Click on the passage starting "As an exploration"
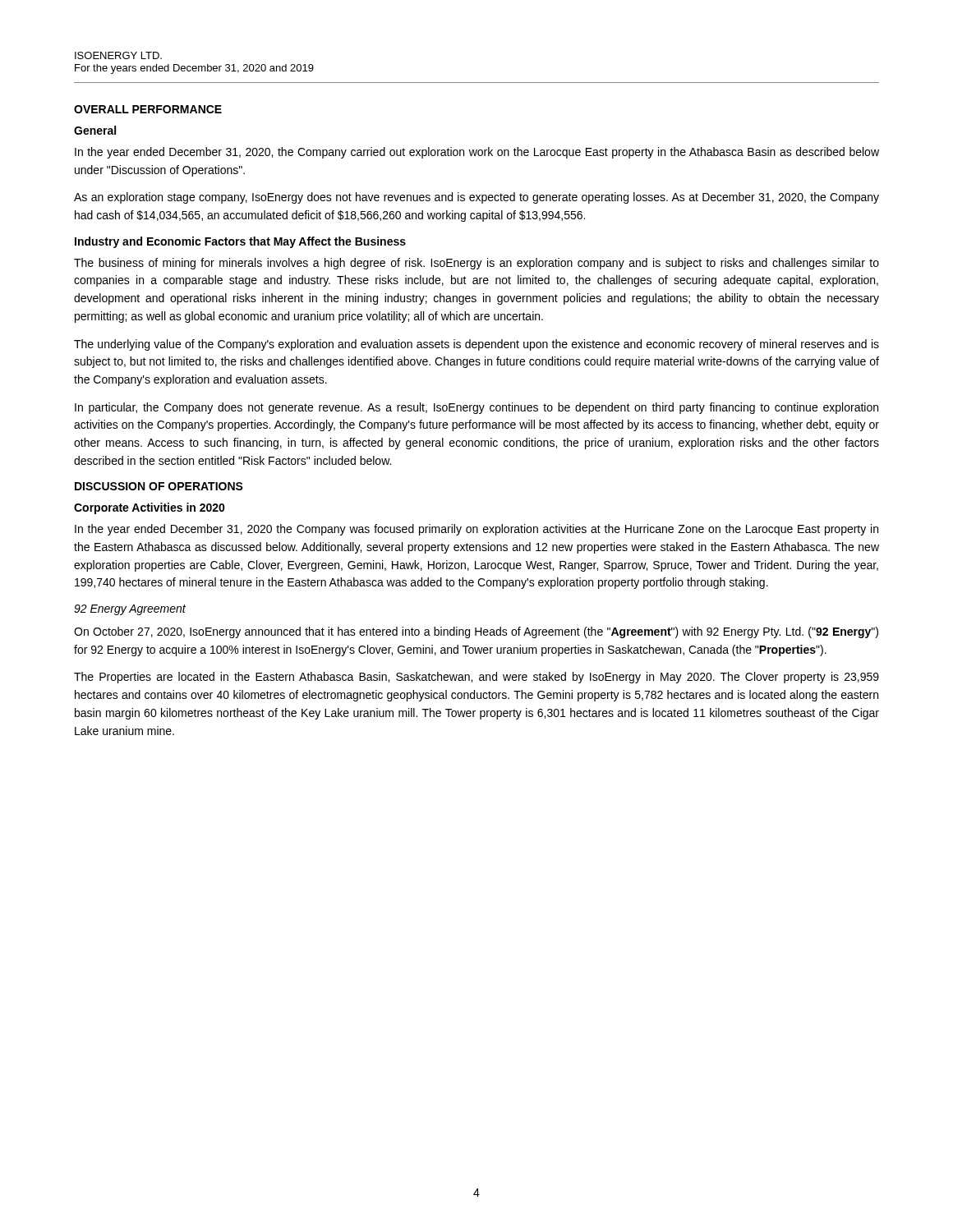The height and width of the screenshot is (1232, 953). coord(476,206)
